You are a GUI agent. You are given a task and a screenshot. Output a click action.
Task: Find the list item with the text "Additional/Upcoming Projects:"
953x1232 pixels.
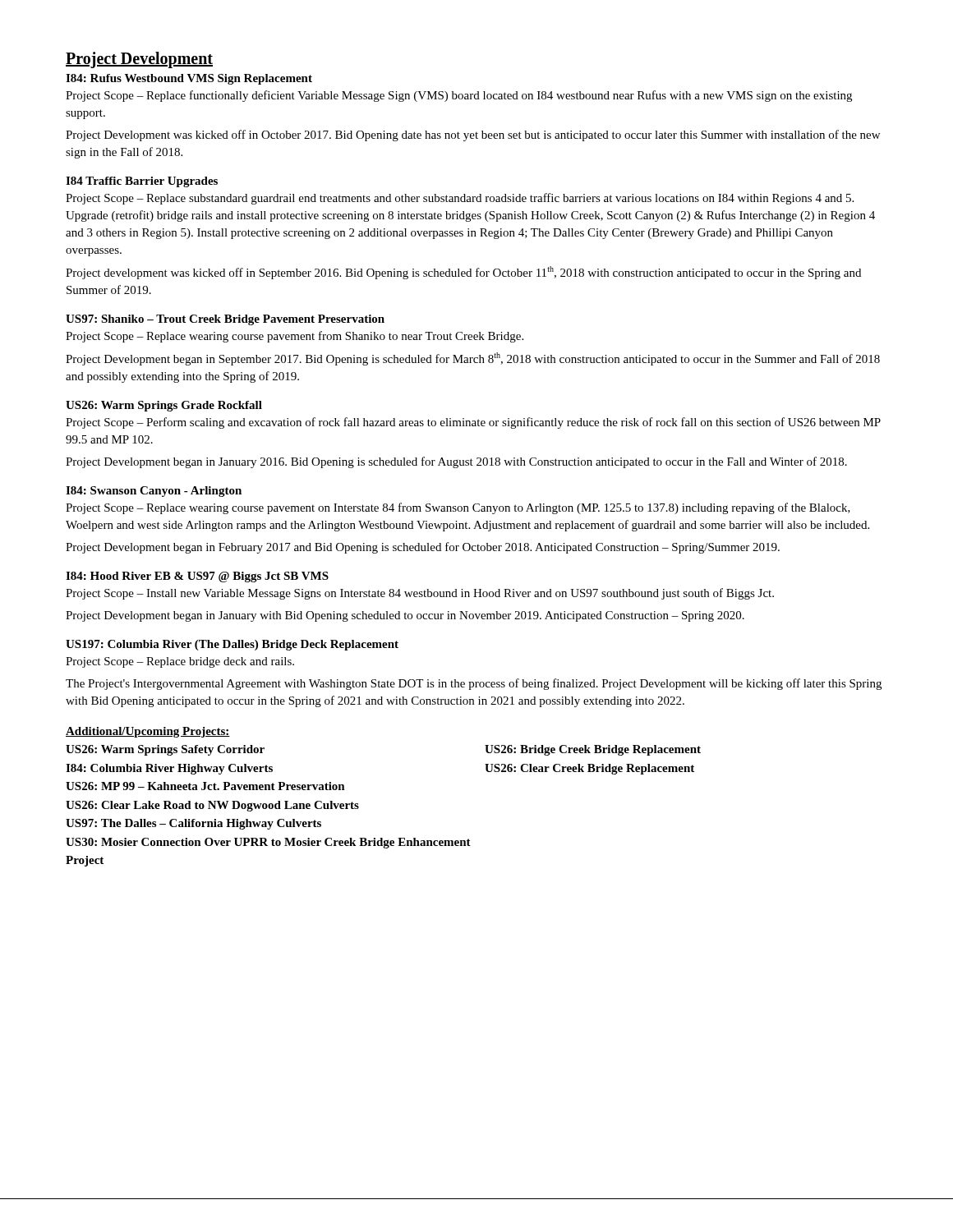[x=148, y=731]
